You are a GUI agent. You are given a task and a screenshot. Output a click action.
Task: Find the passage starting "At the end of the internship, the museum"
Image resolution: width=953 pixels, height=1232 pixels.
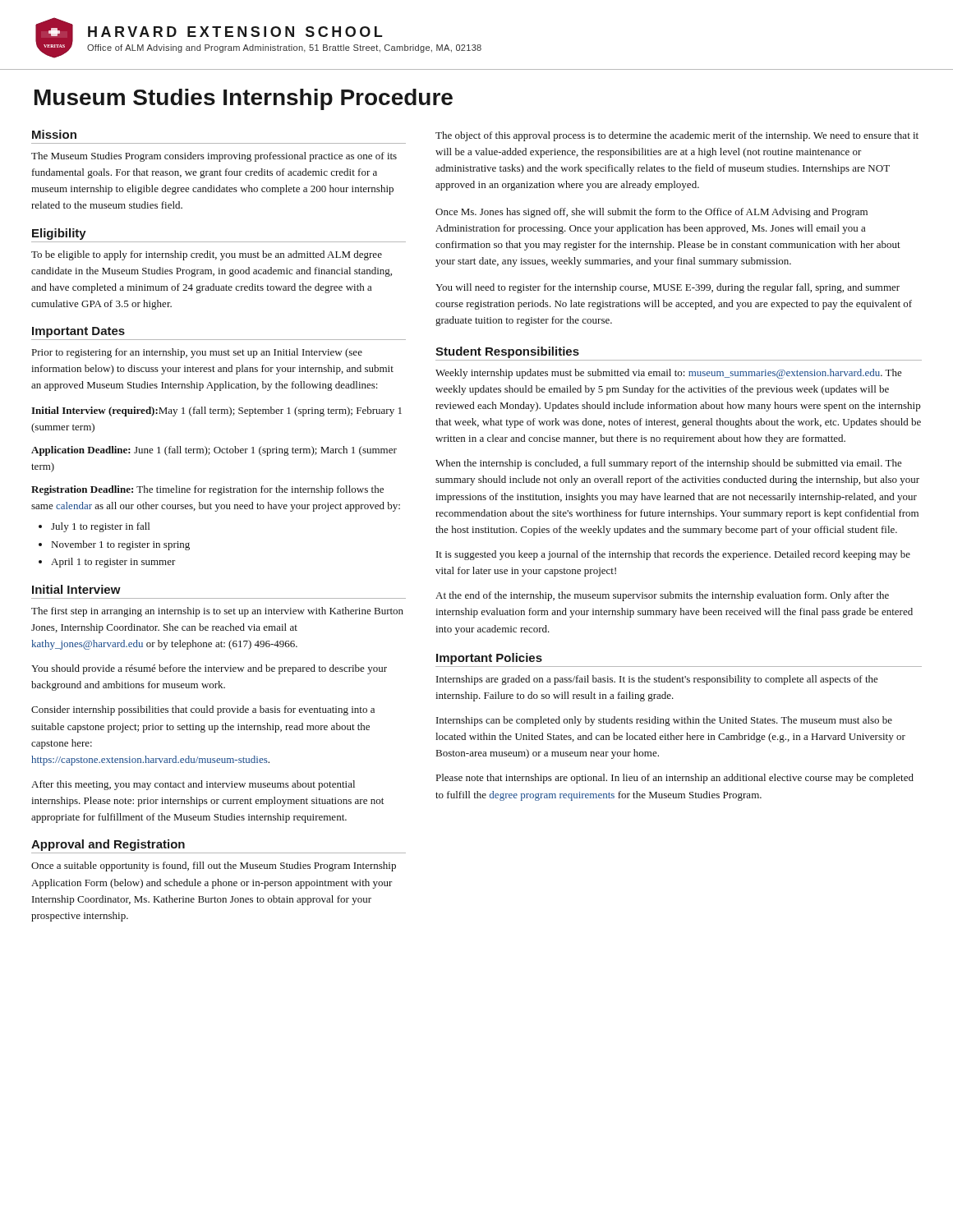[674, 612]
